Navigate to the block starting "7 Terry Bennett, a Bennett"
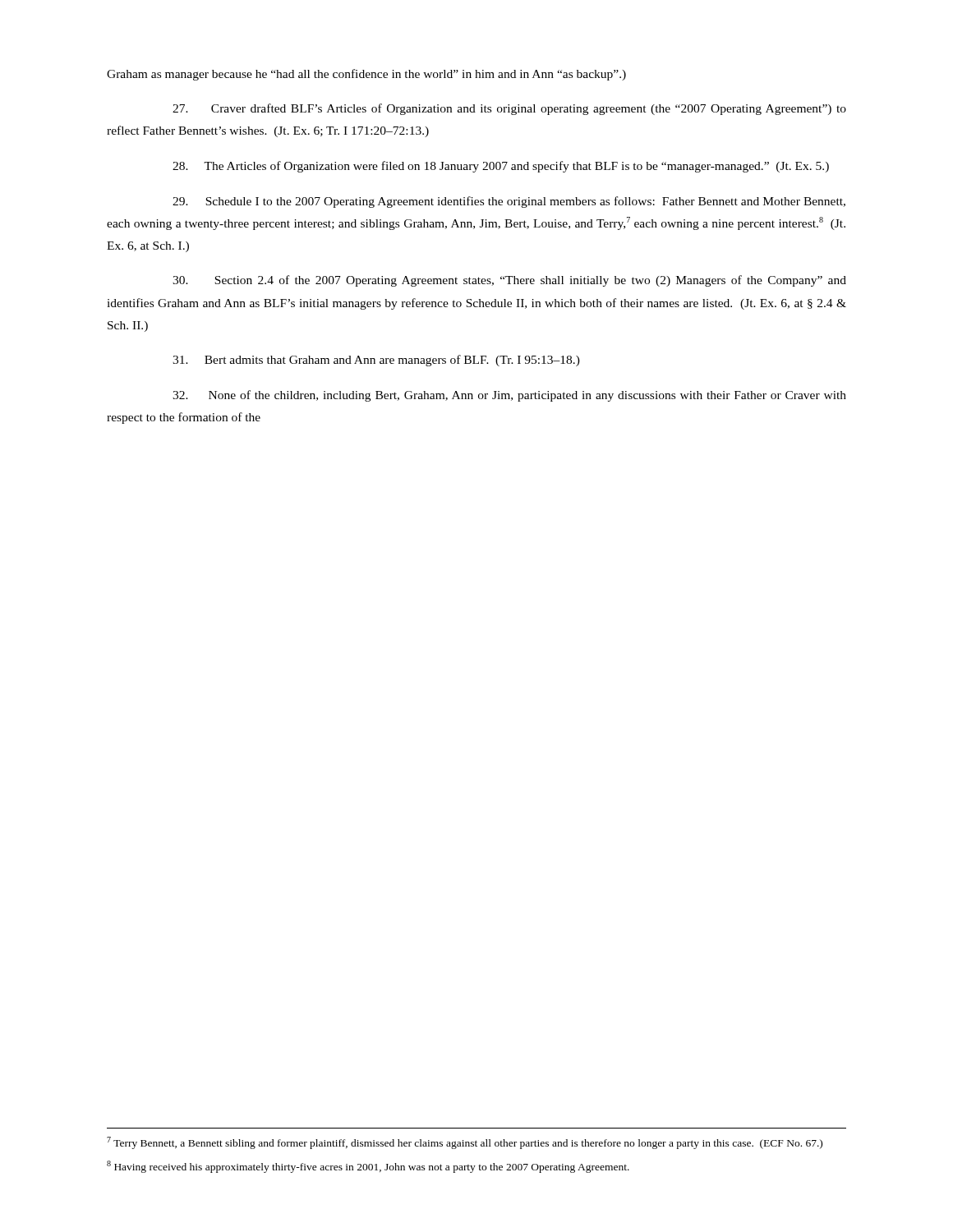 point(465,1142)
